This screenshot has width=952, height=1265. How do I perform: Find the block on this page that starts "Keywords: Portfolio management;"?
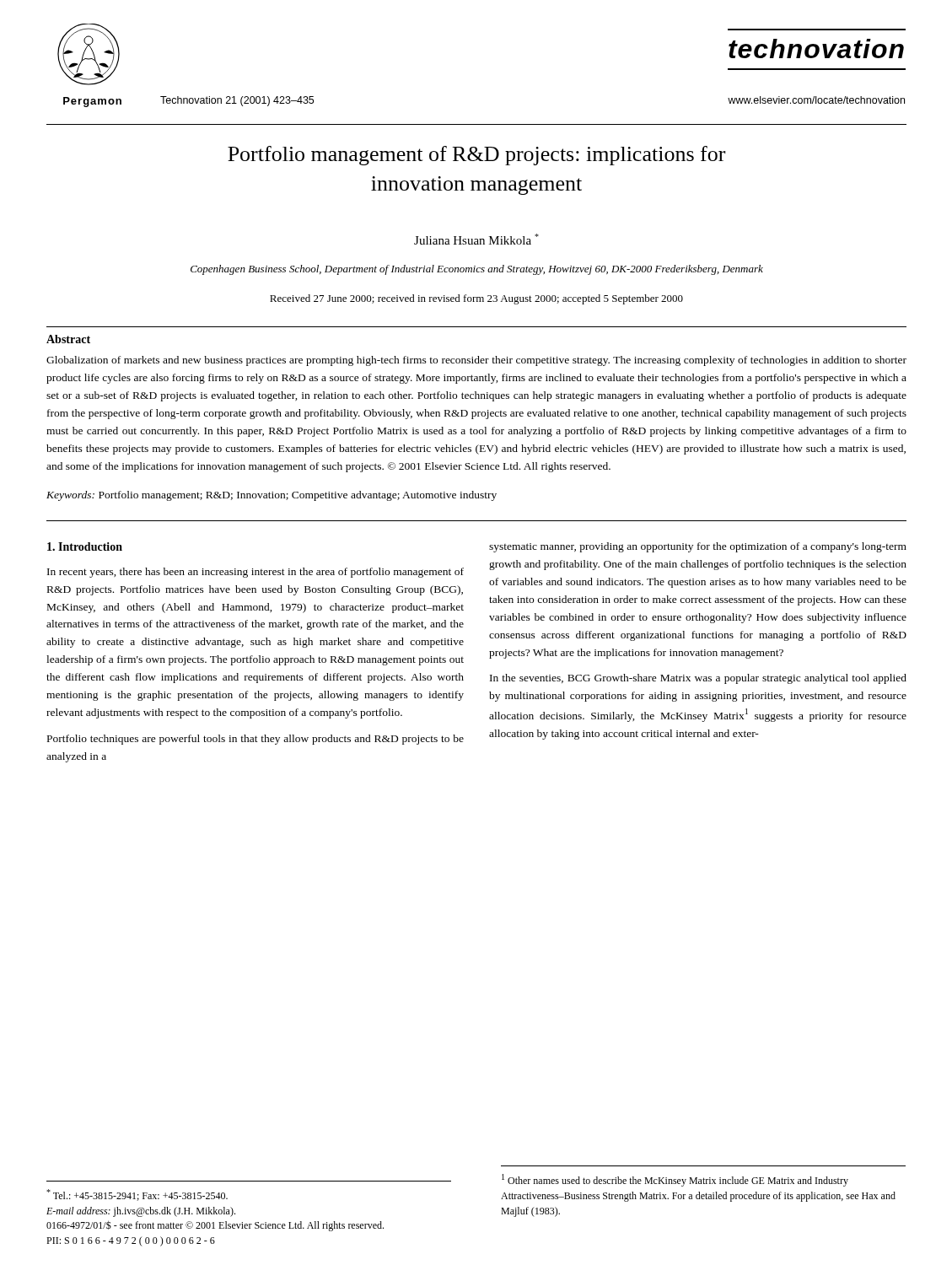272,495
